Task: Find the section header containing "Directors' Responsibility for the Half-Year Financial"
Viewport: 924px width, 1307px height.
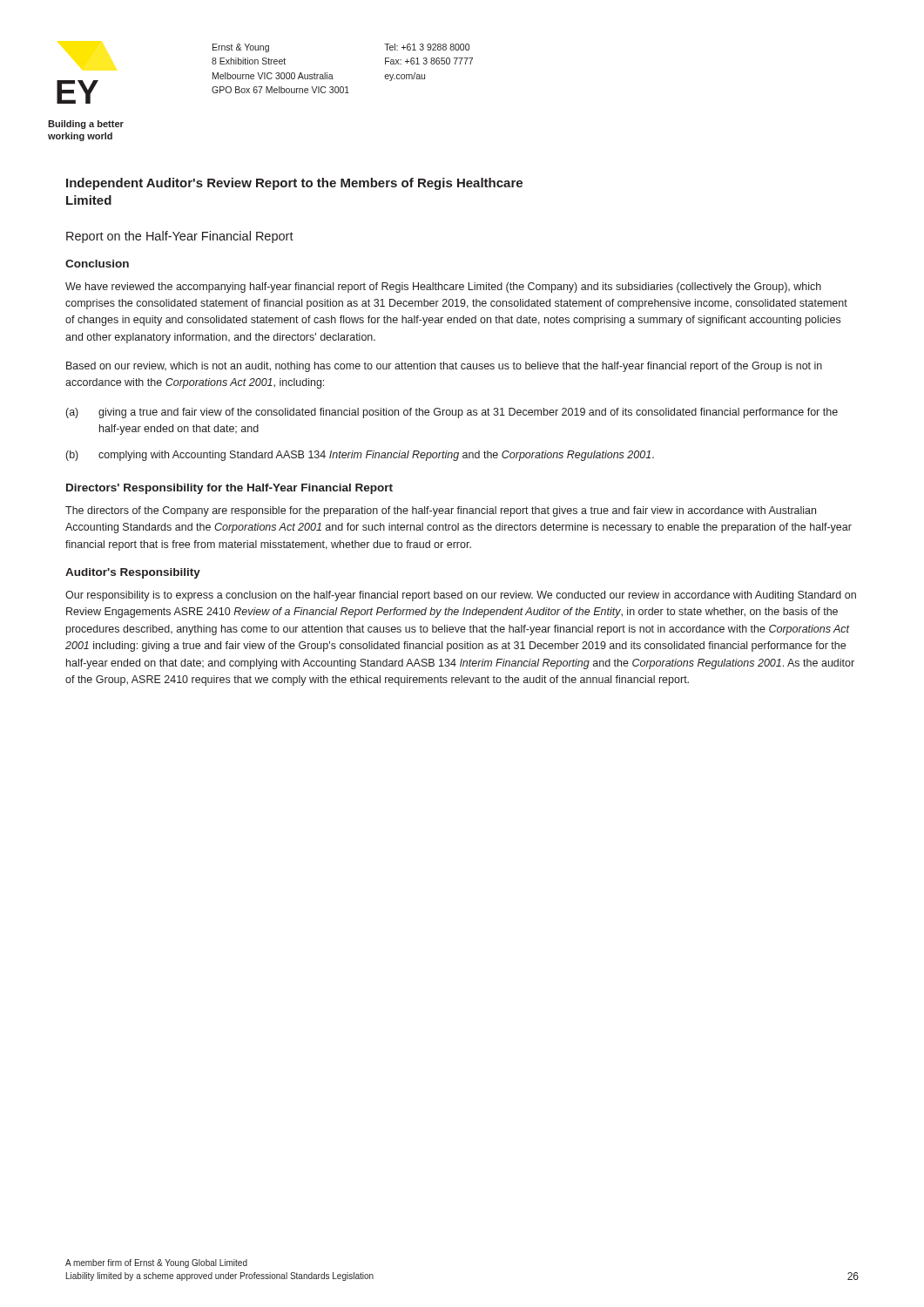Action: 229,487
